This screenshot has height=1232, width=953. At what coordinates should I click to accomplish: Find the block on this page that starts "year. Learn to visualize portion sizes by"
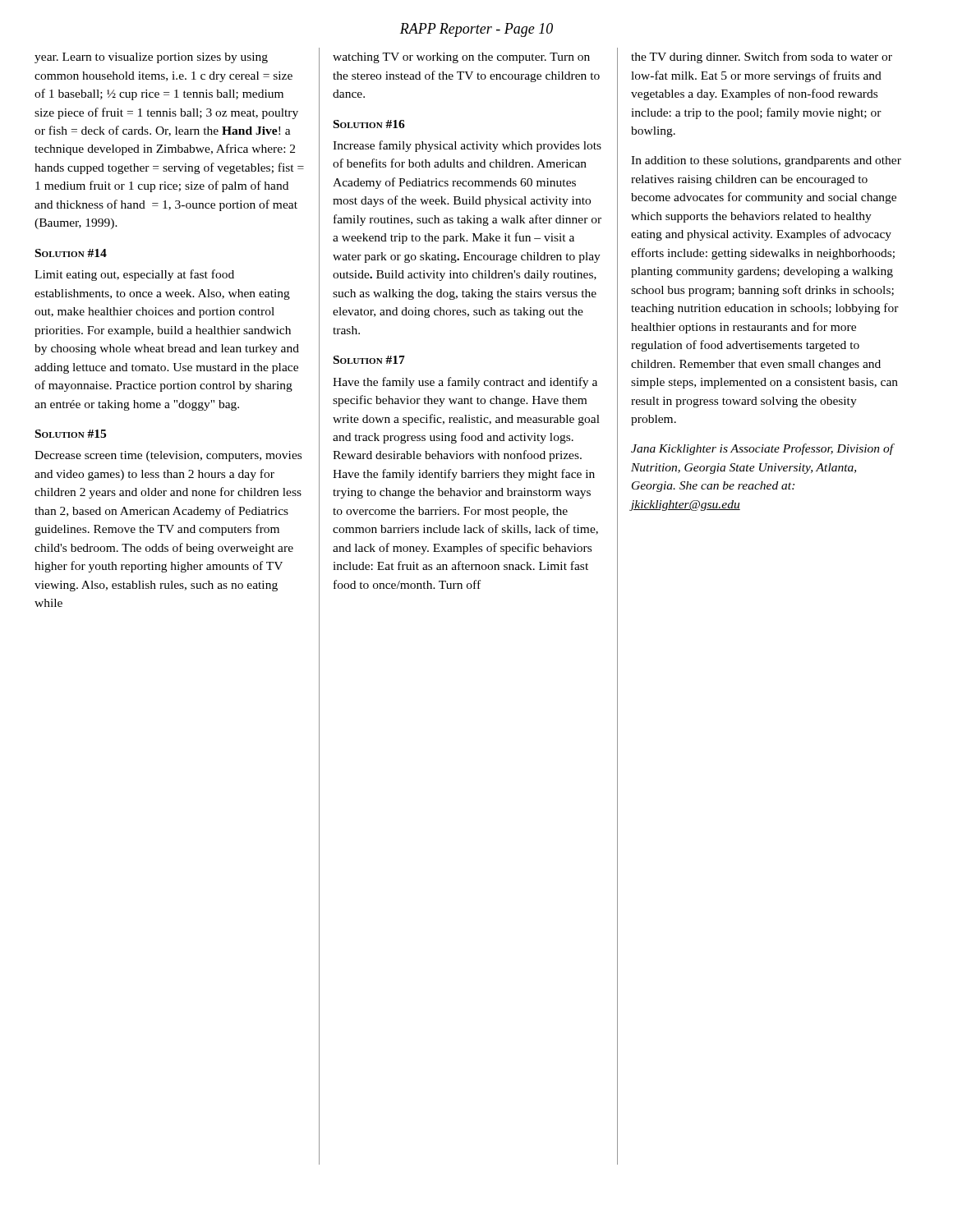pos(170,140)
